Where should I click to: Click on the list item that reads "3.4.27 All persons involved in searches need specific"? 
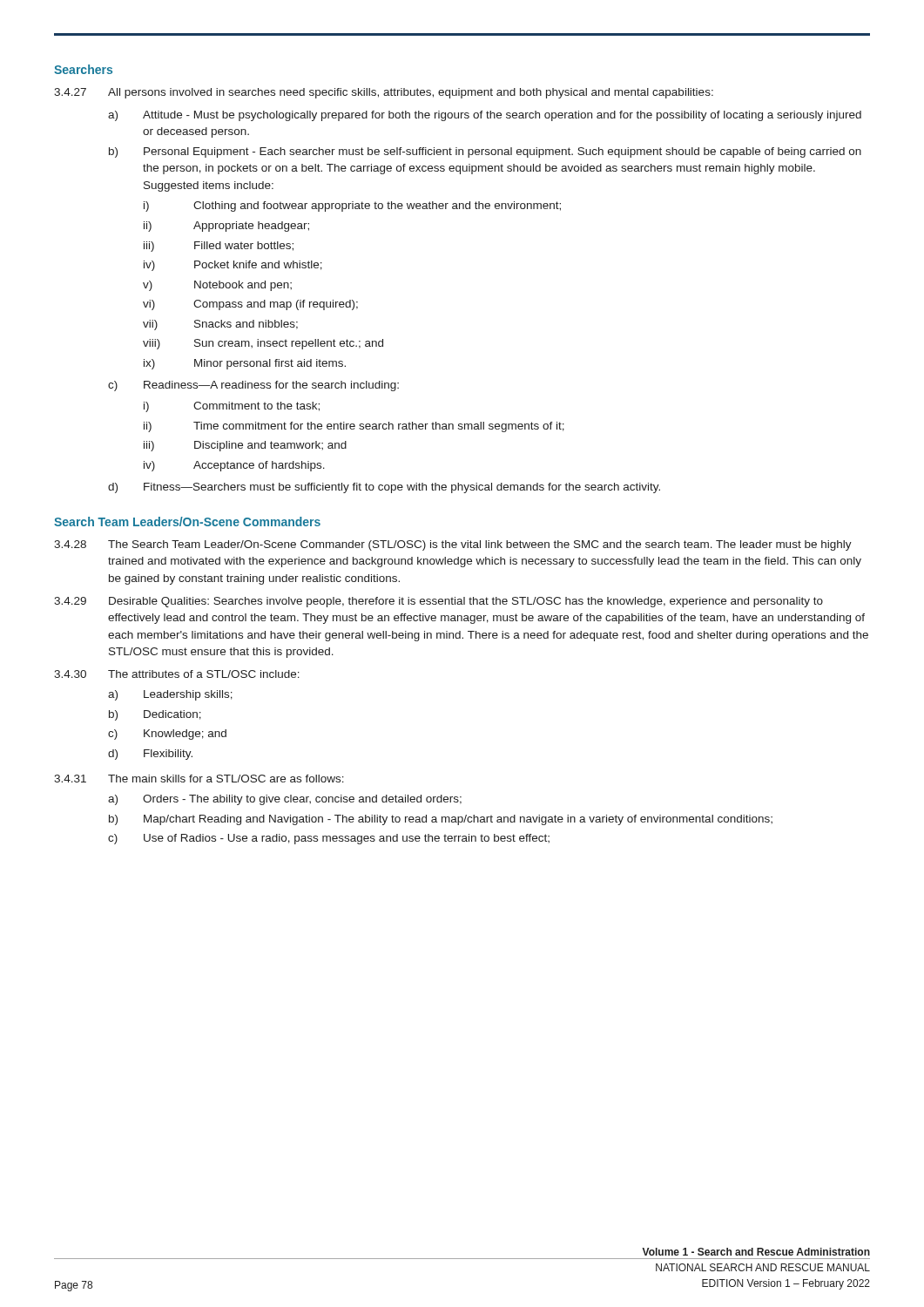(x=462, y=92)
